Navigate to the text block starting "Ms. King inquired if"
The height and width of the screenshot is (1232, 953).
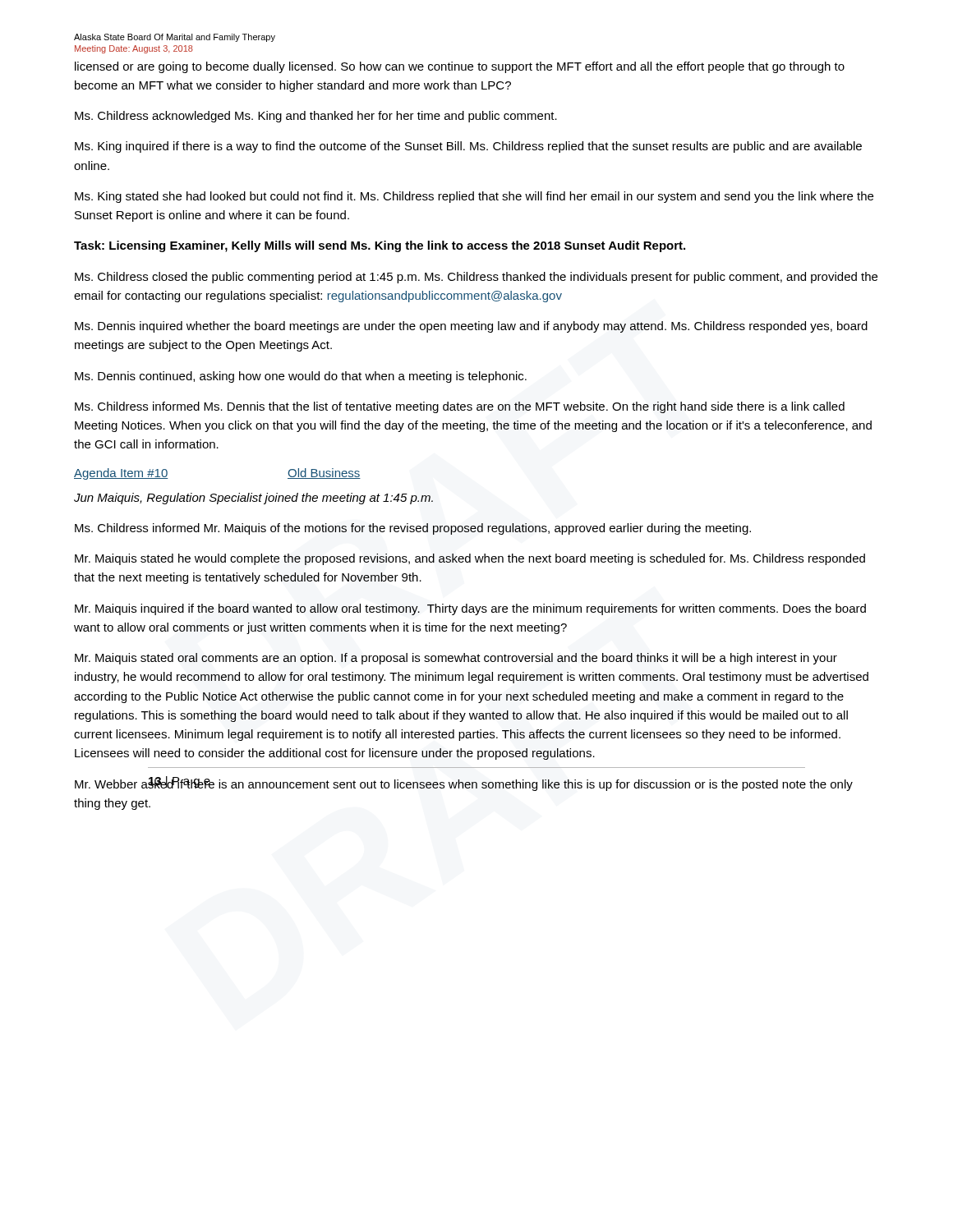click(468, 156)
